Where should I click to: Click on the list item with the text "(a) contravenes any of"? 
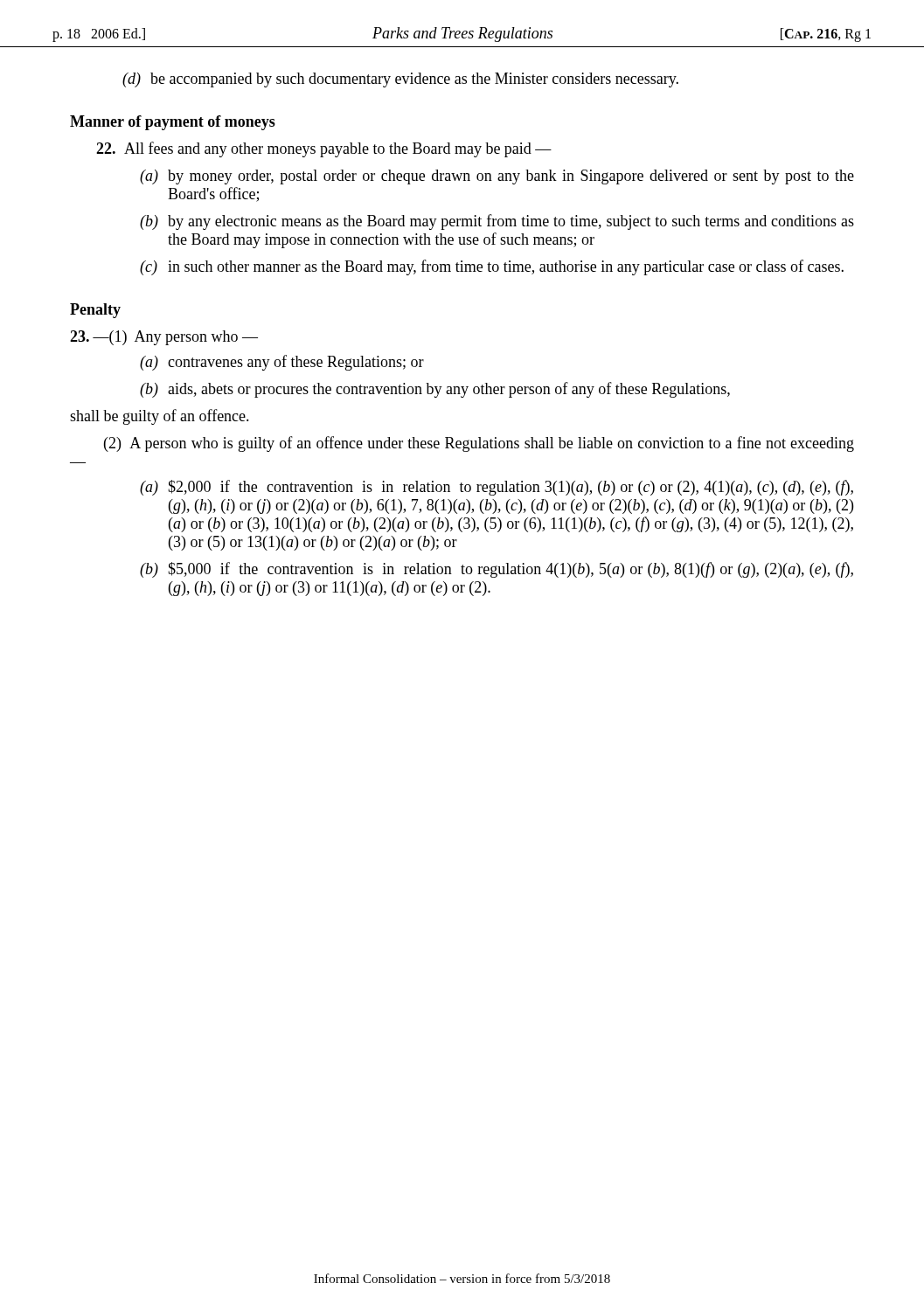point(282,363)
